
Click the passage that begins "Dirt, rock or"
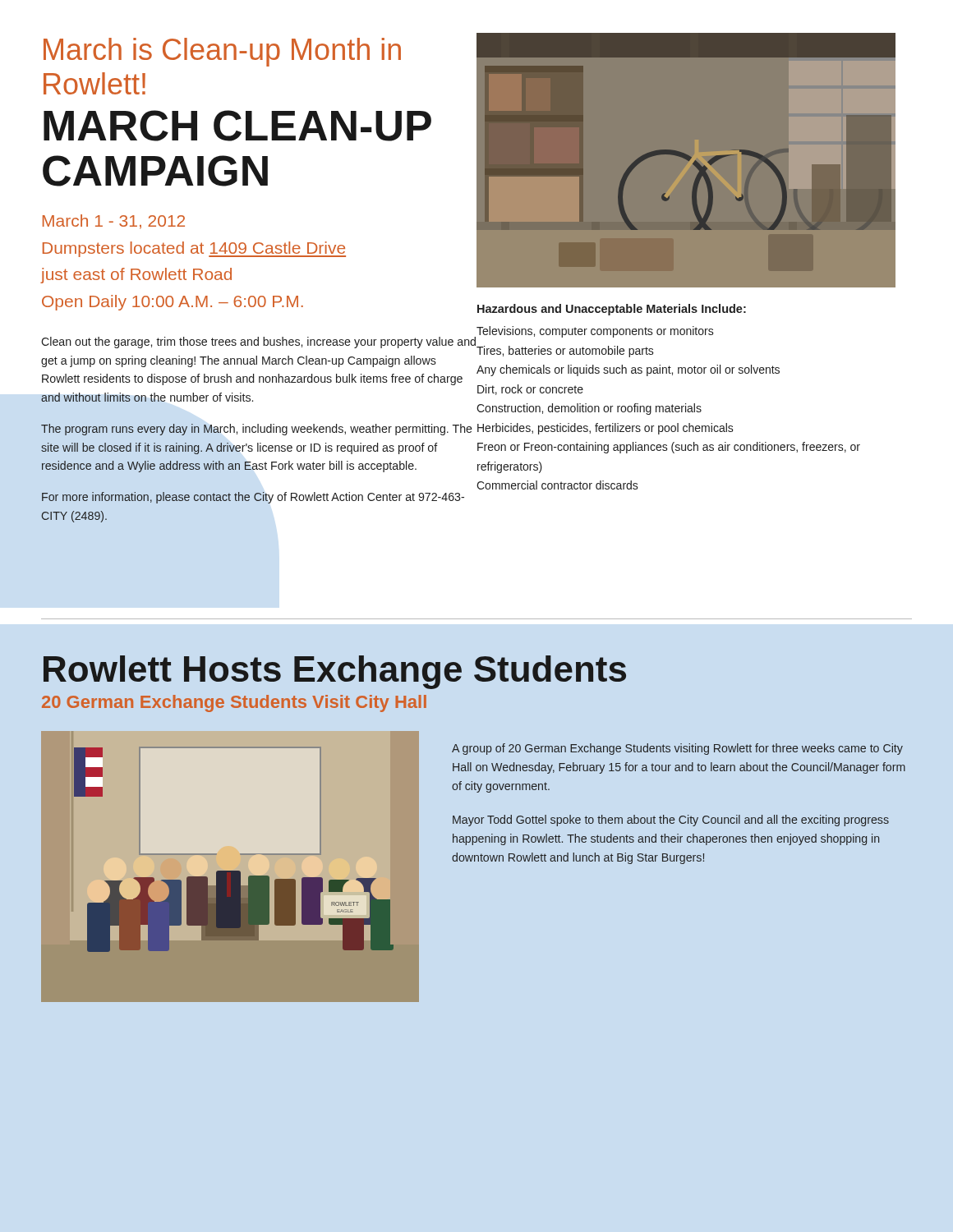point(530,389)
